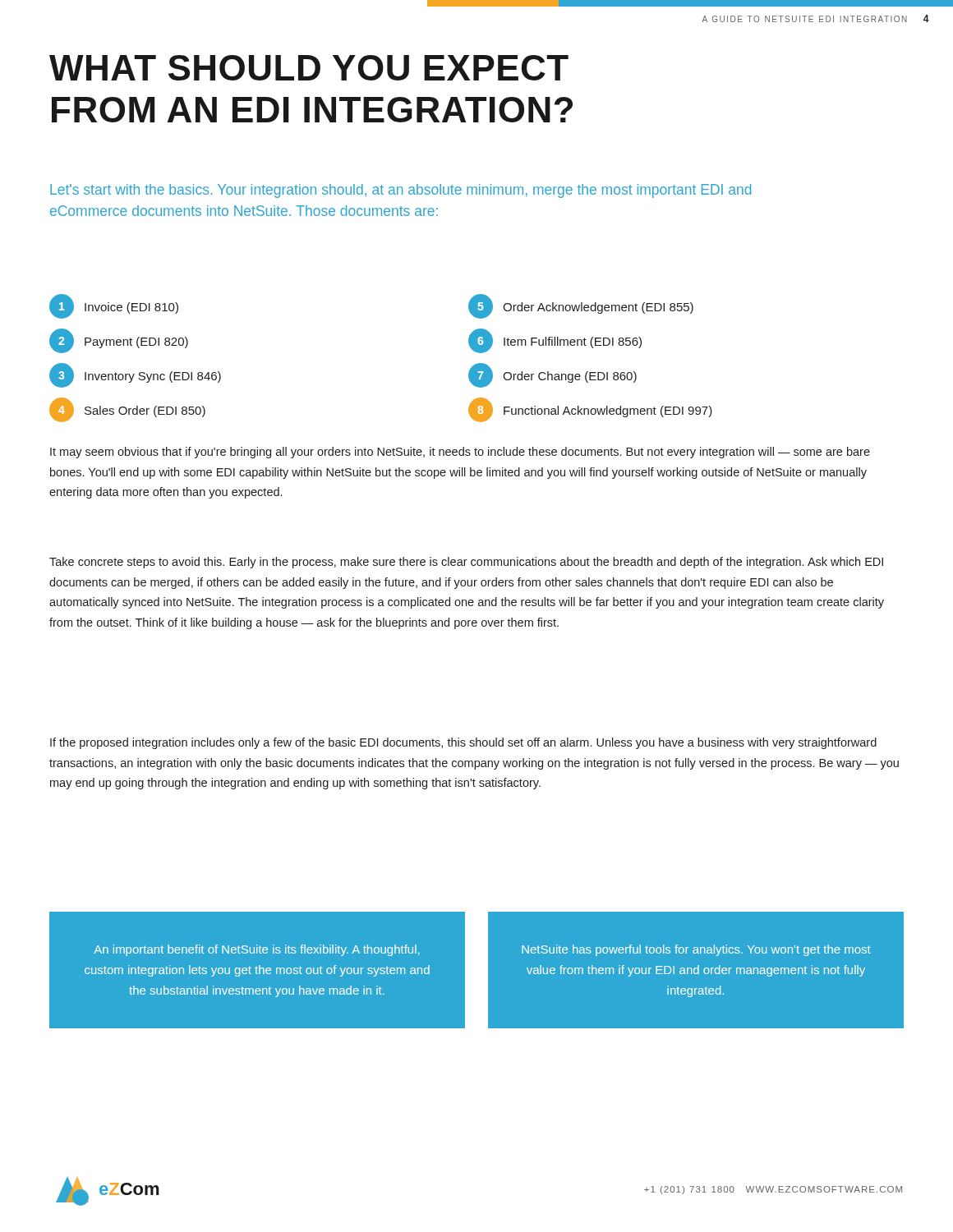
Task: Locate the text block that says "Let's start with"
Action: coord(401,201)
